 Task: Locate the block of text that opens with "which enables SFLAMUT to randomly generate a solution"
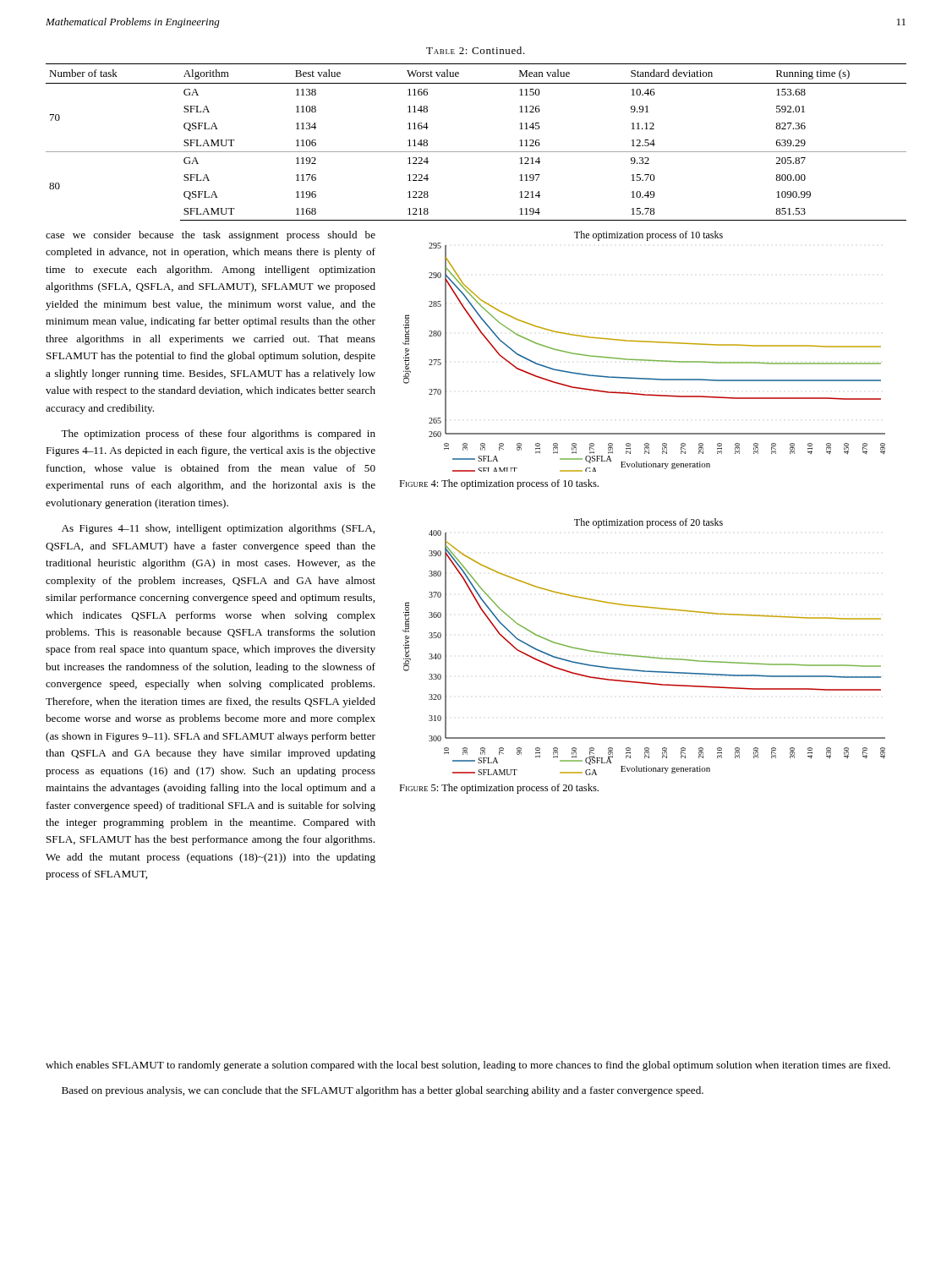(476, 1078)
